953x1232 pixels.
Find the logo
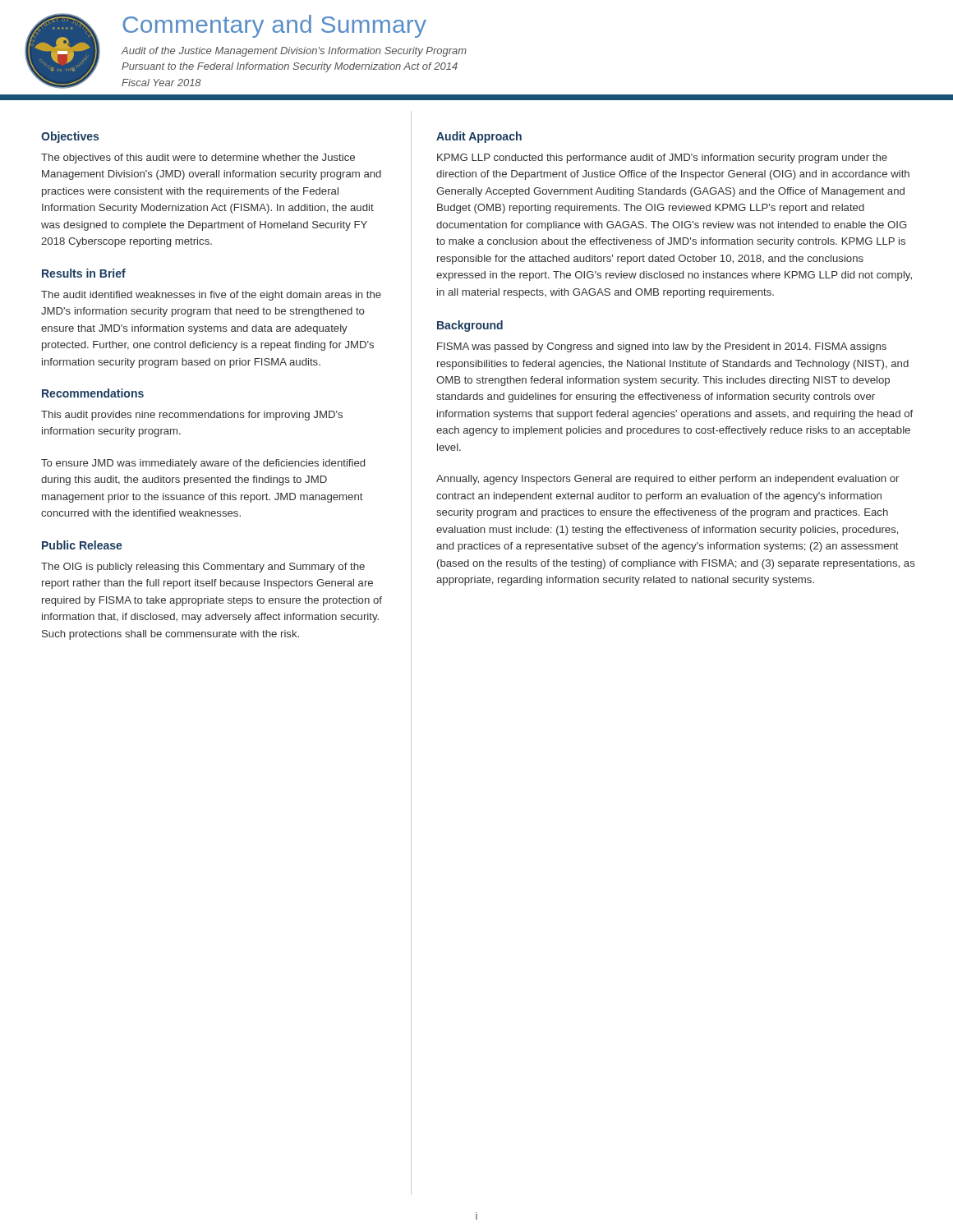coord(62,51)
